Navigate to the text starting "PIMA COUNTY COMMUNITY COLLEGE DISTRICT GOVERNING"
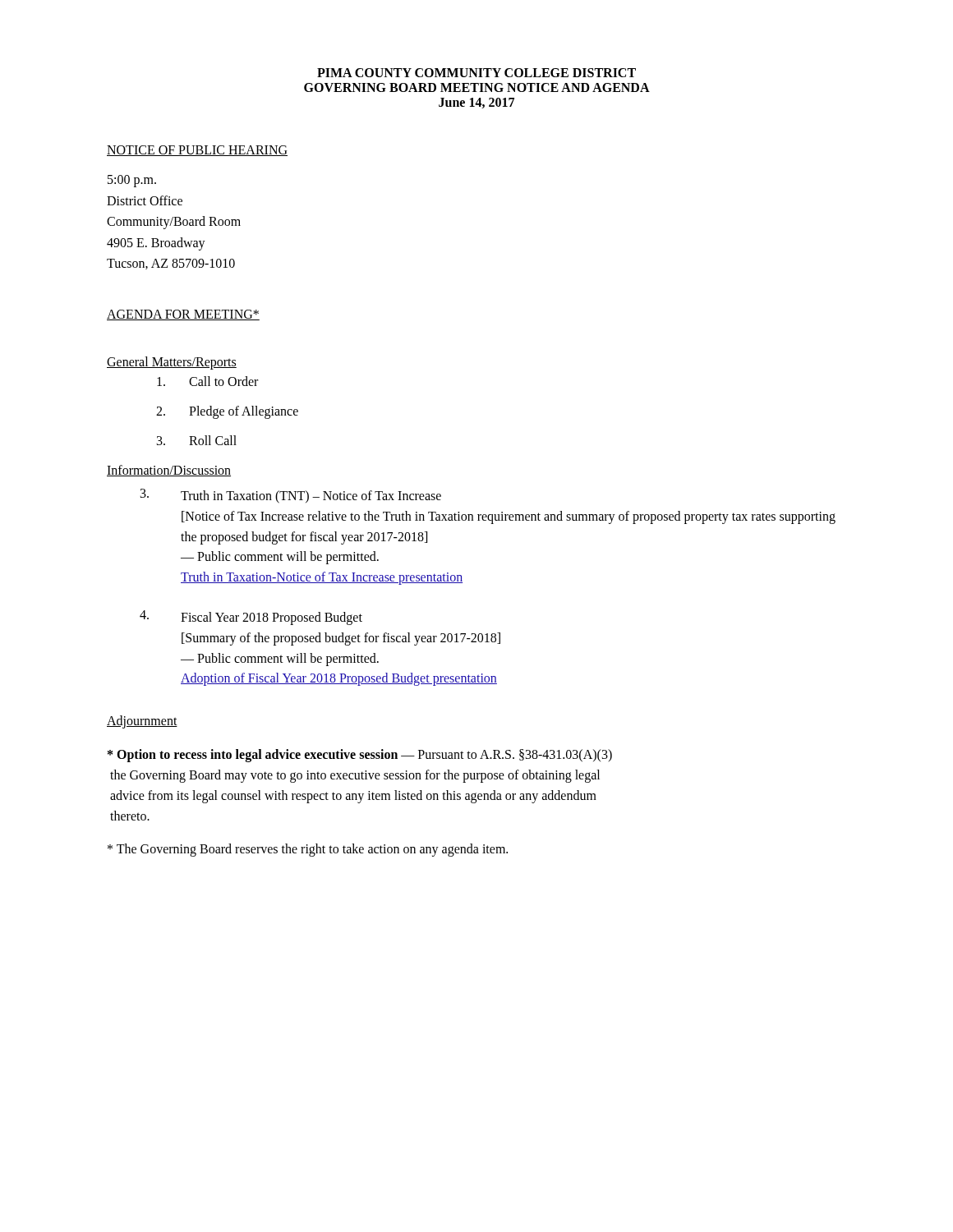Viewport: 953px width, 1232px height. click(x=476, y=88)
